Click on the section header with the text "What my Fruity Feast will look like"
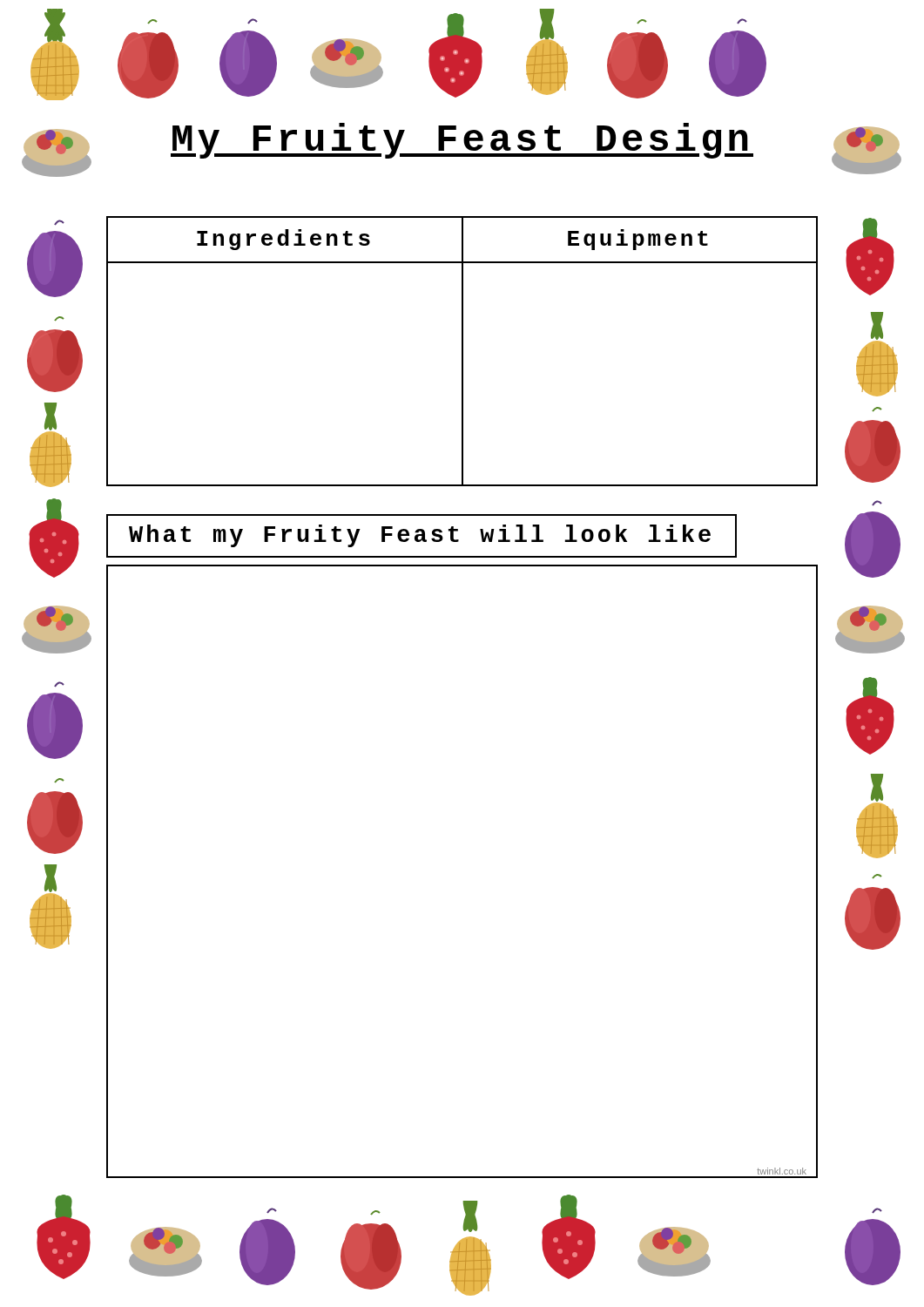Screen dimensions: 1307x924 (x=422, y=536)
